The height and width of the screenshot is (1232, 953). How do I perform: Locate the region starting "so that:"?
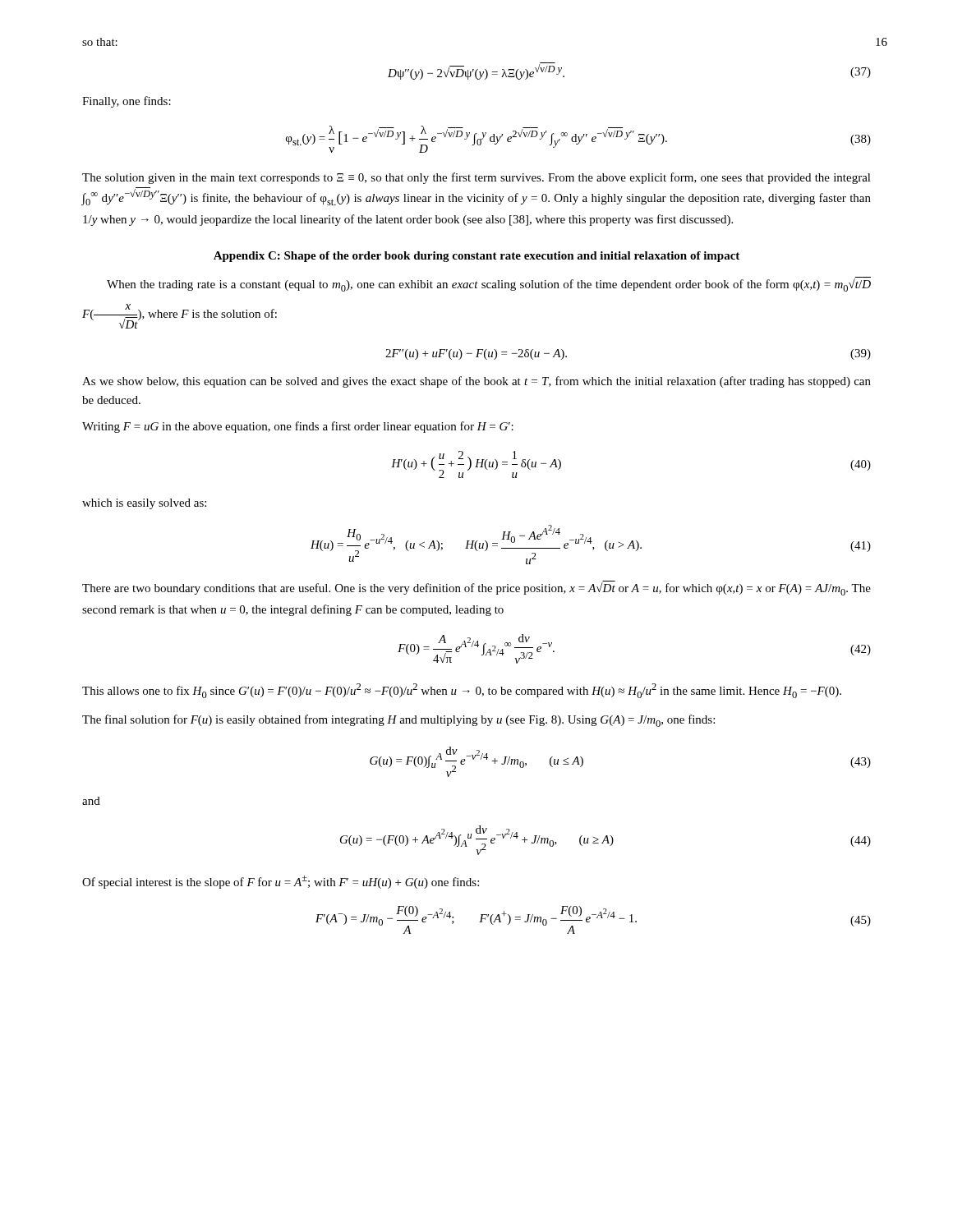(x=100, y=42)
